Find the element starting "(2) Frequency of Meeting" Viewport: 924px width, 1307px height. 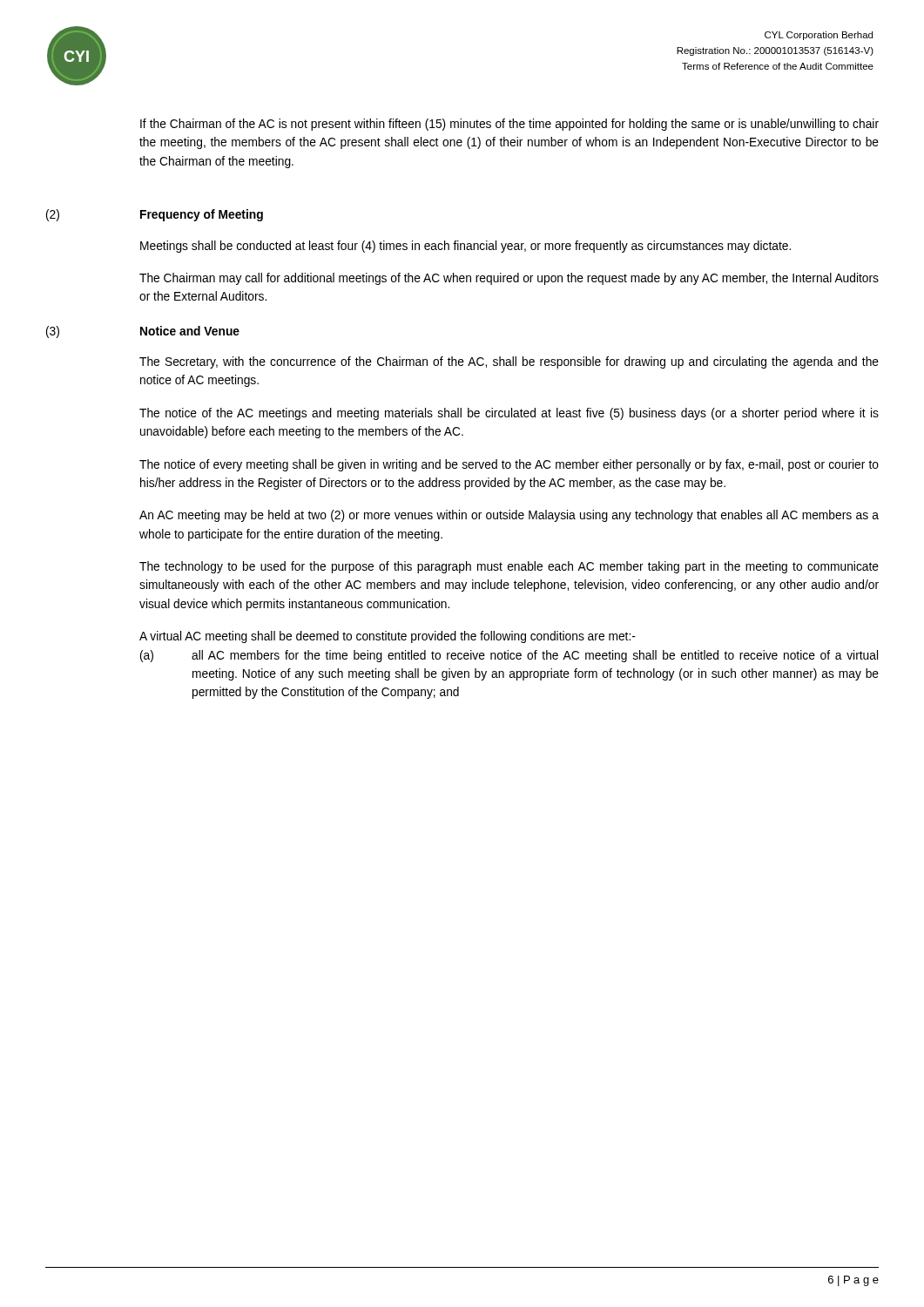point(154,215)
